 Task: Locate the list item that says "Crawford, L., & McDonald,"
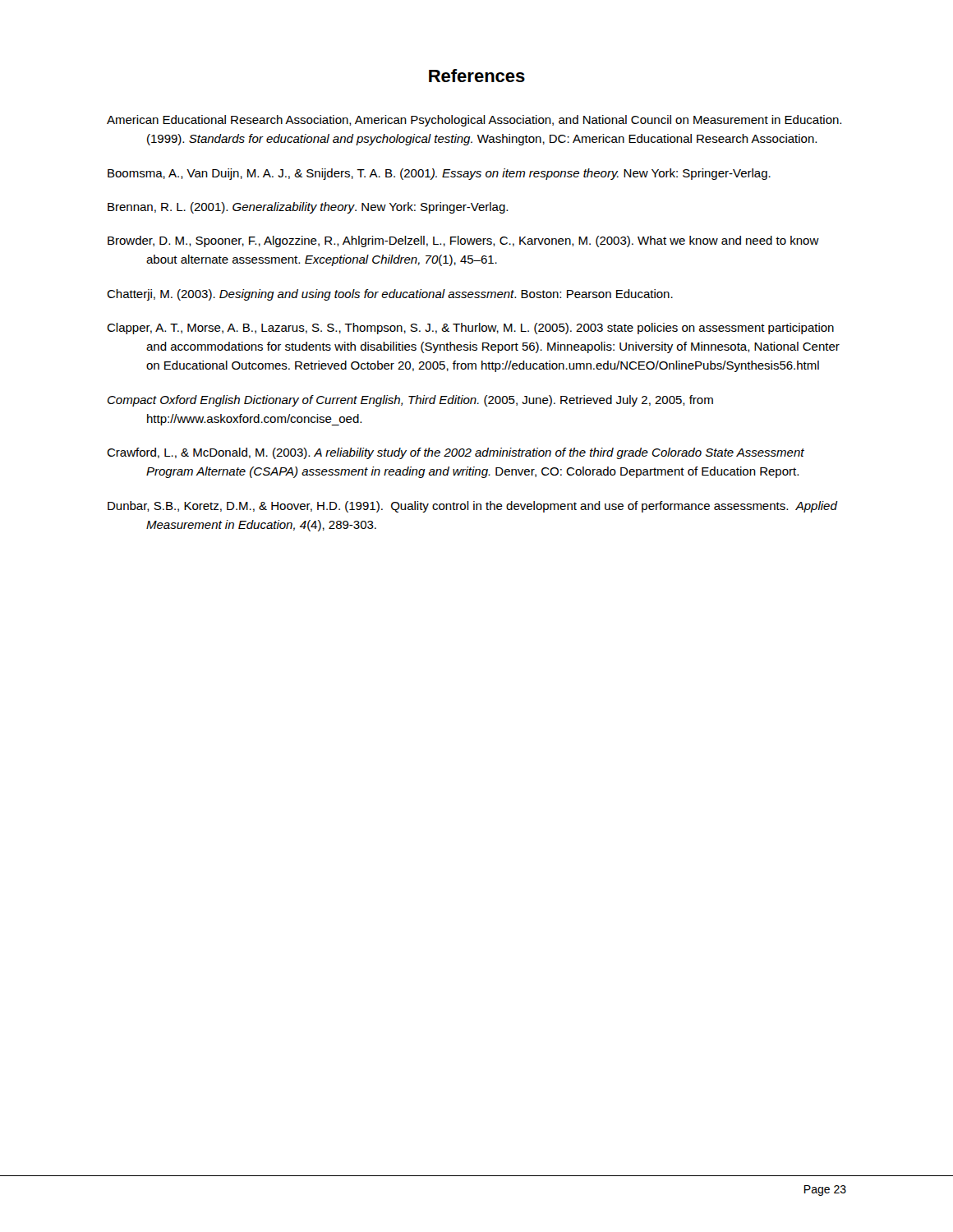(455, 462)
